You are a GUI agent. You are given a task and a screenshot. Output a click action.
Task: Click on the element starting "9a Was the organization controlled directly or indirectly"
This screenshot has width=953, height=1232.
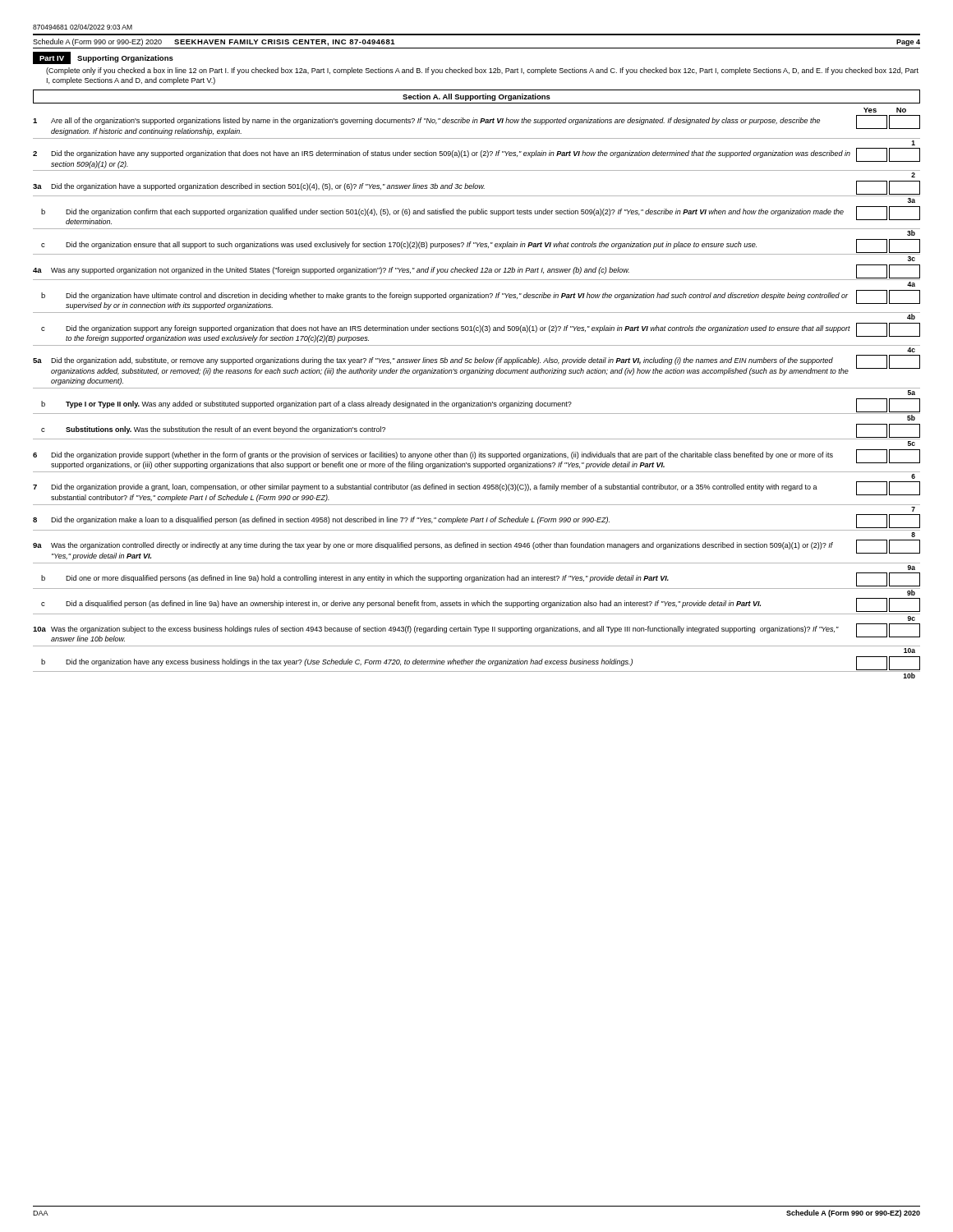pos(476,550)
